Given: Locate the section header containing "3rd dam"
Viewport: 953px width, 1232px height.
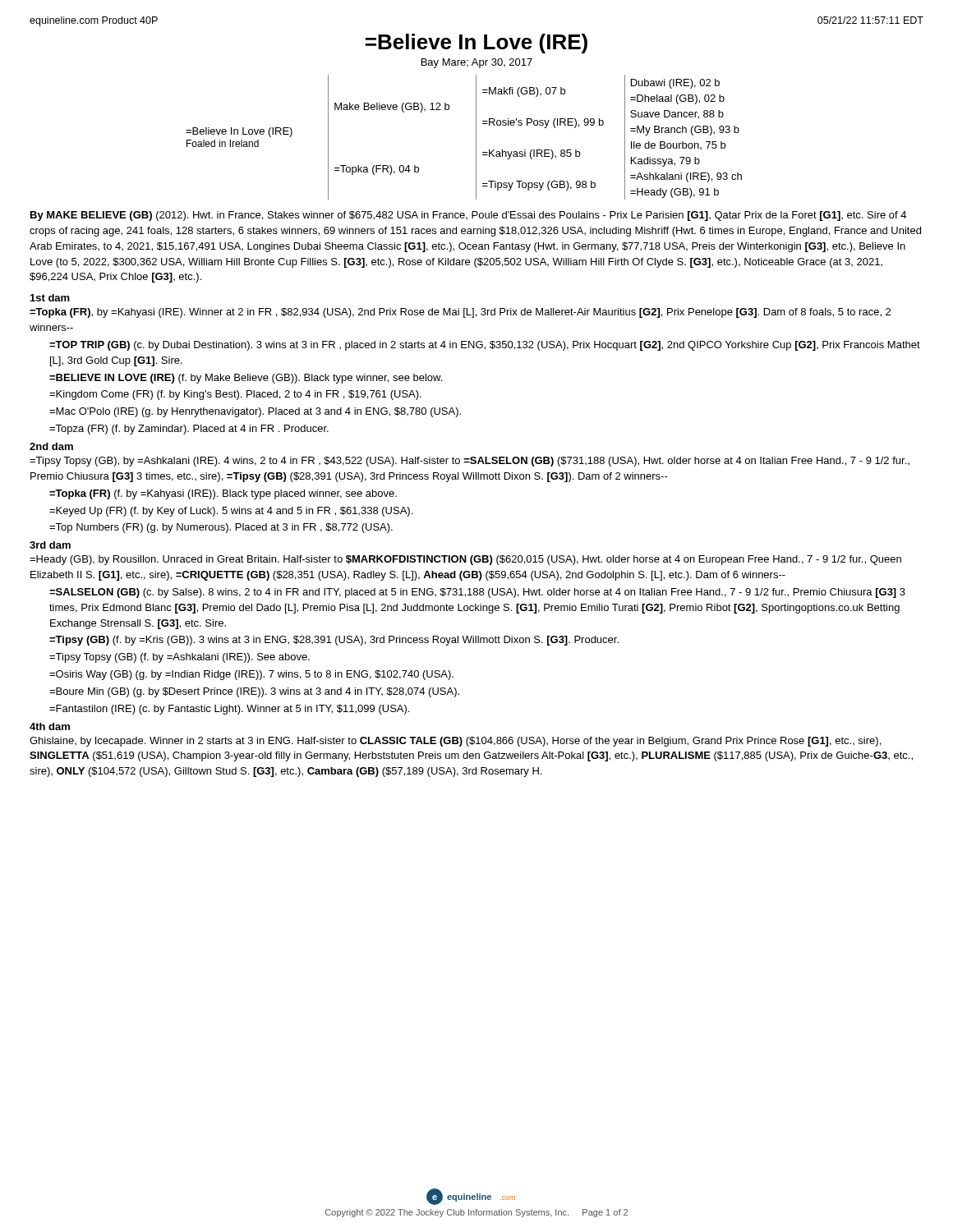Looking at the screenshot, I should (50, 545).
